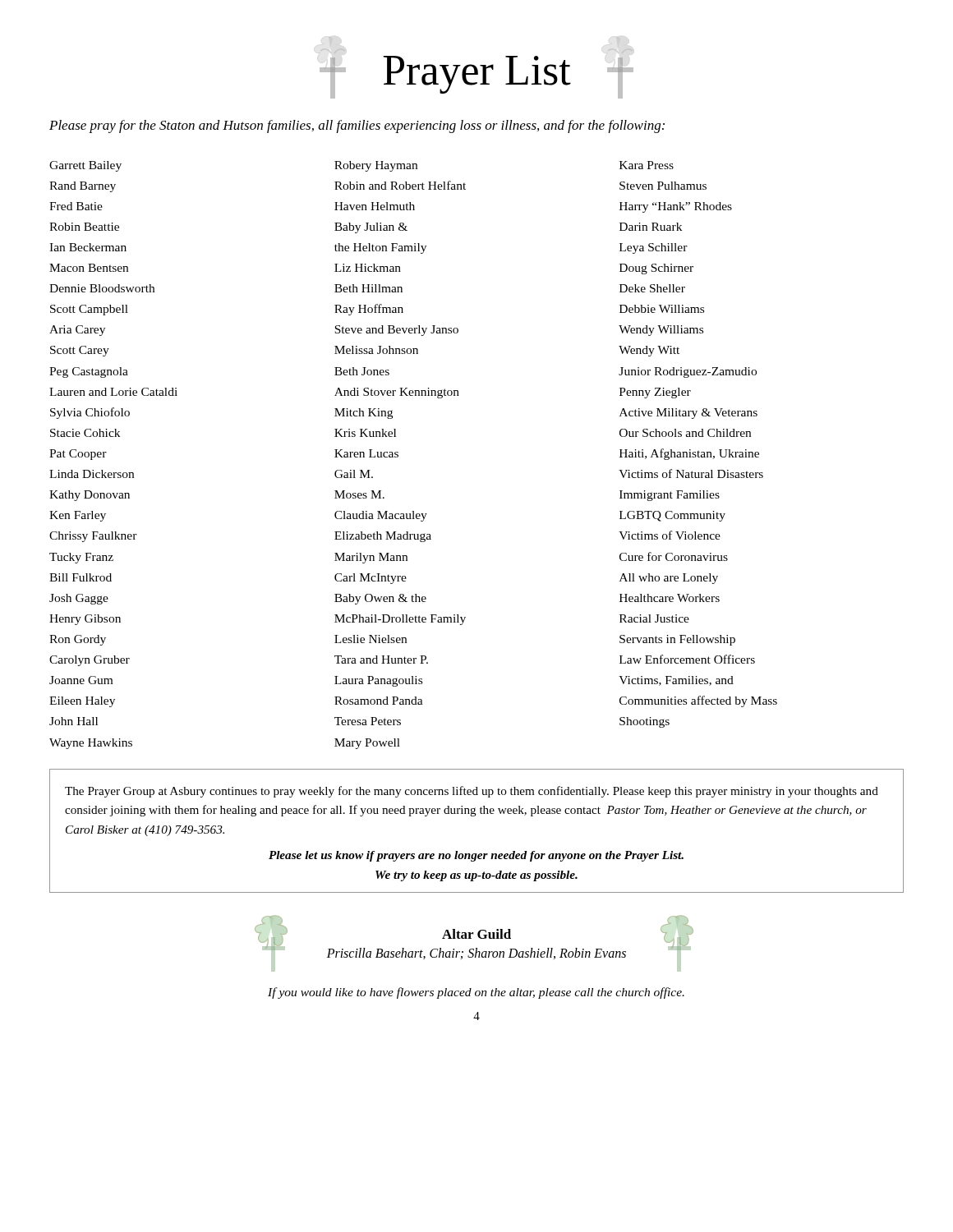
Task: Point to the element starting "Gail M."
Action: click(x=354, y=474)
